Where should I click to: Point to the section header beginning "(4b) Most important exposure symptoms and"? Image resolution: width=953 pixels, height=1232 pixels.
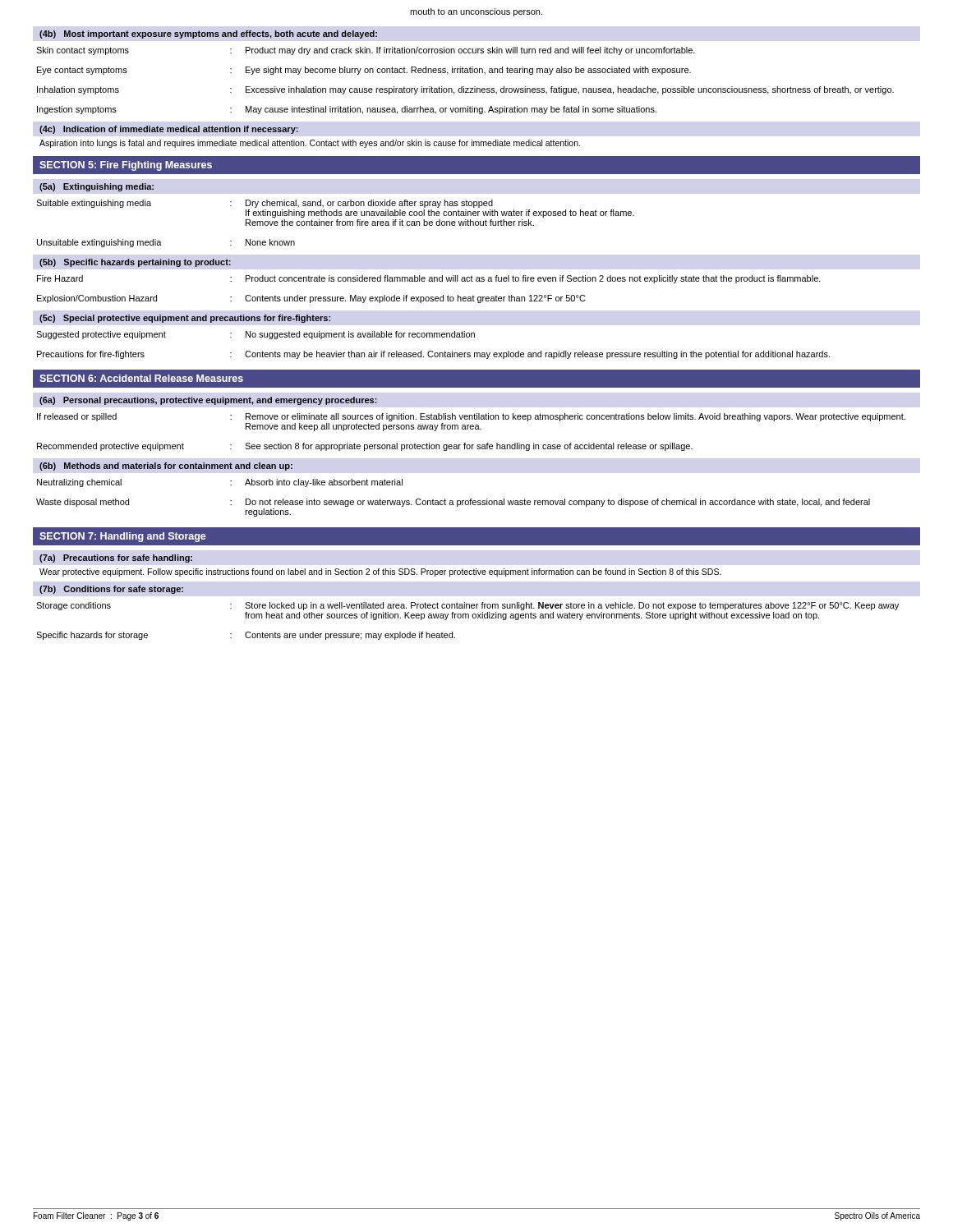[x=209, y=34]
